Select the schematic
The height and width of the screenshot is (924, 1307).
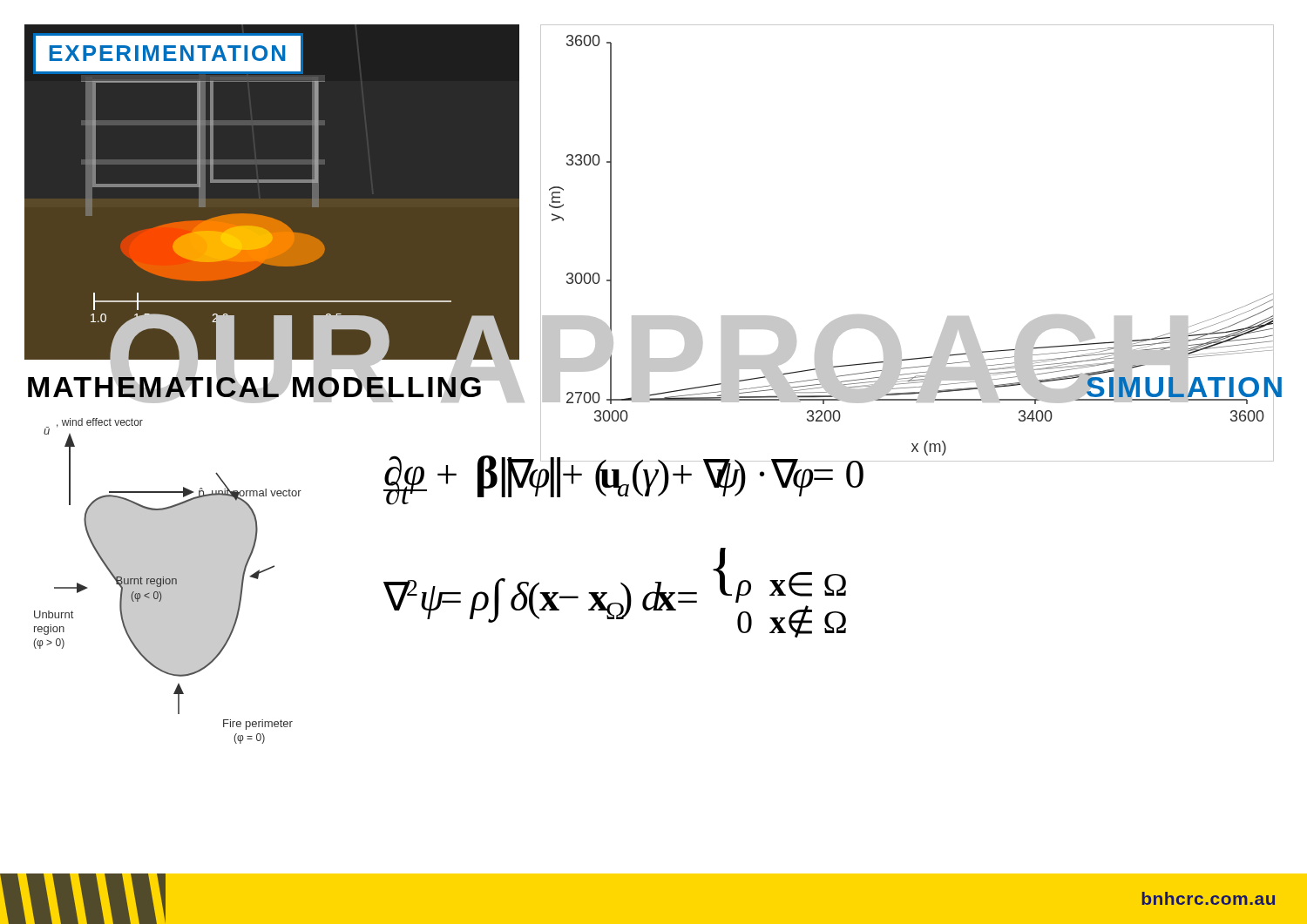pyautogui.click(x=192, y=640)
